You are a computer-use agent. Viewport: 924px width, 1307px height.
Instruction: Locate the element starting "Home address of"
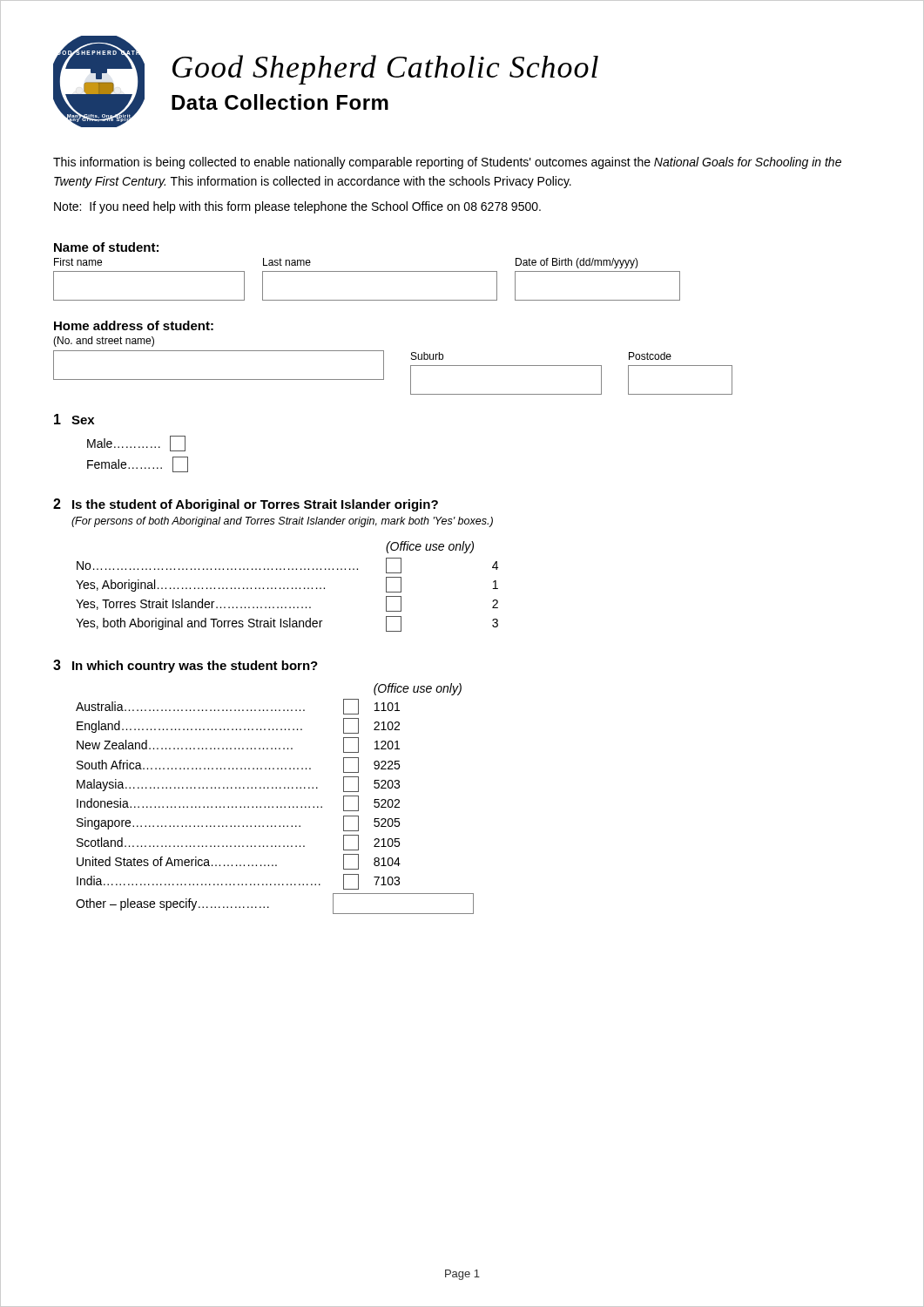pos(134,326)
